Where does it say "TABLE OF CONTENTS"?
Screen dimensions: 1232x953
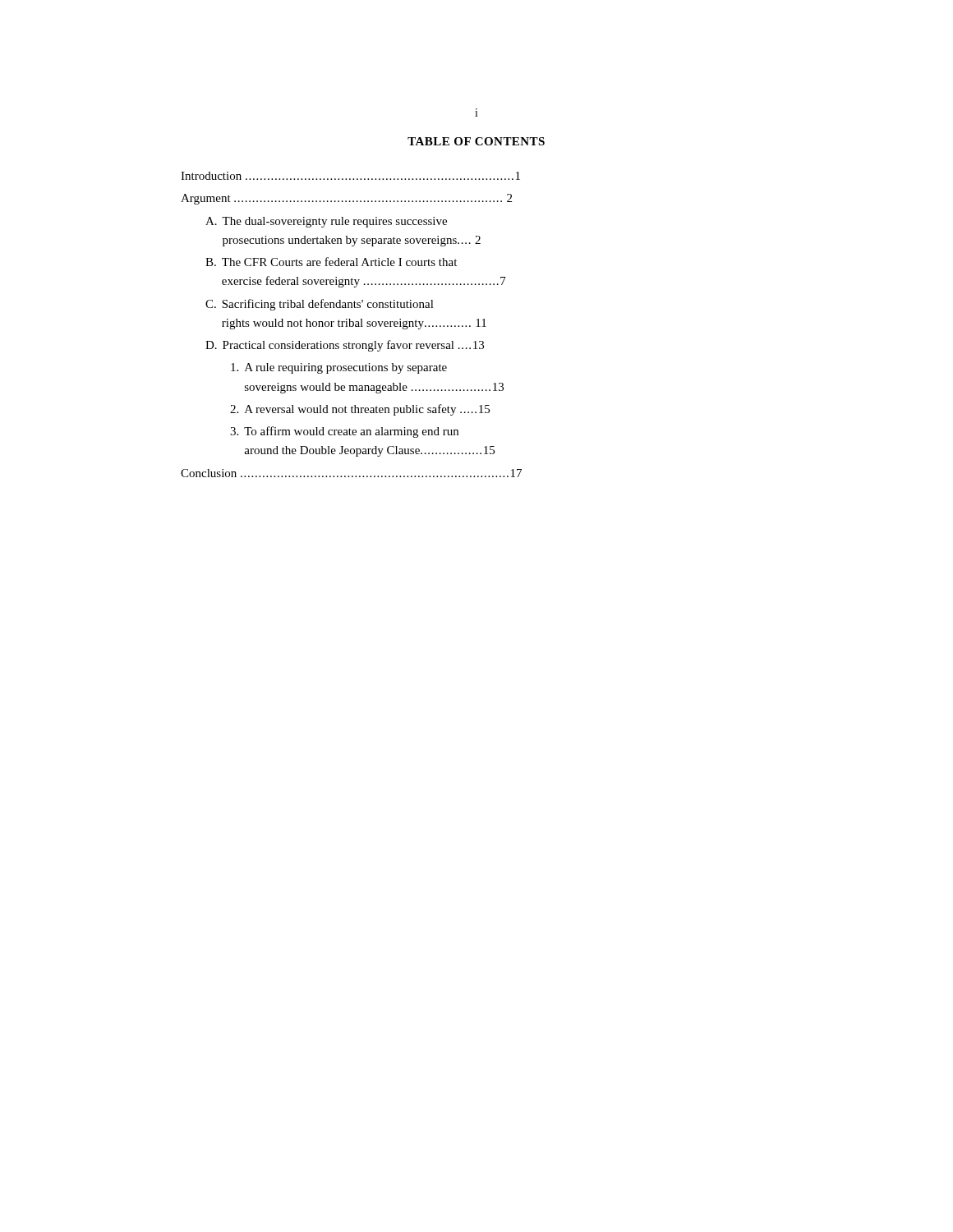(x=476, y=141)
